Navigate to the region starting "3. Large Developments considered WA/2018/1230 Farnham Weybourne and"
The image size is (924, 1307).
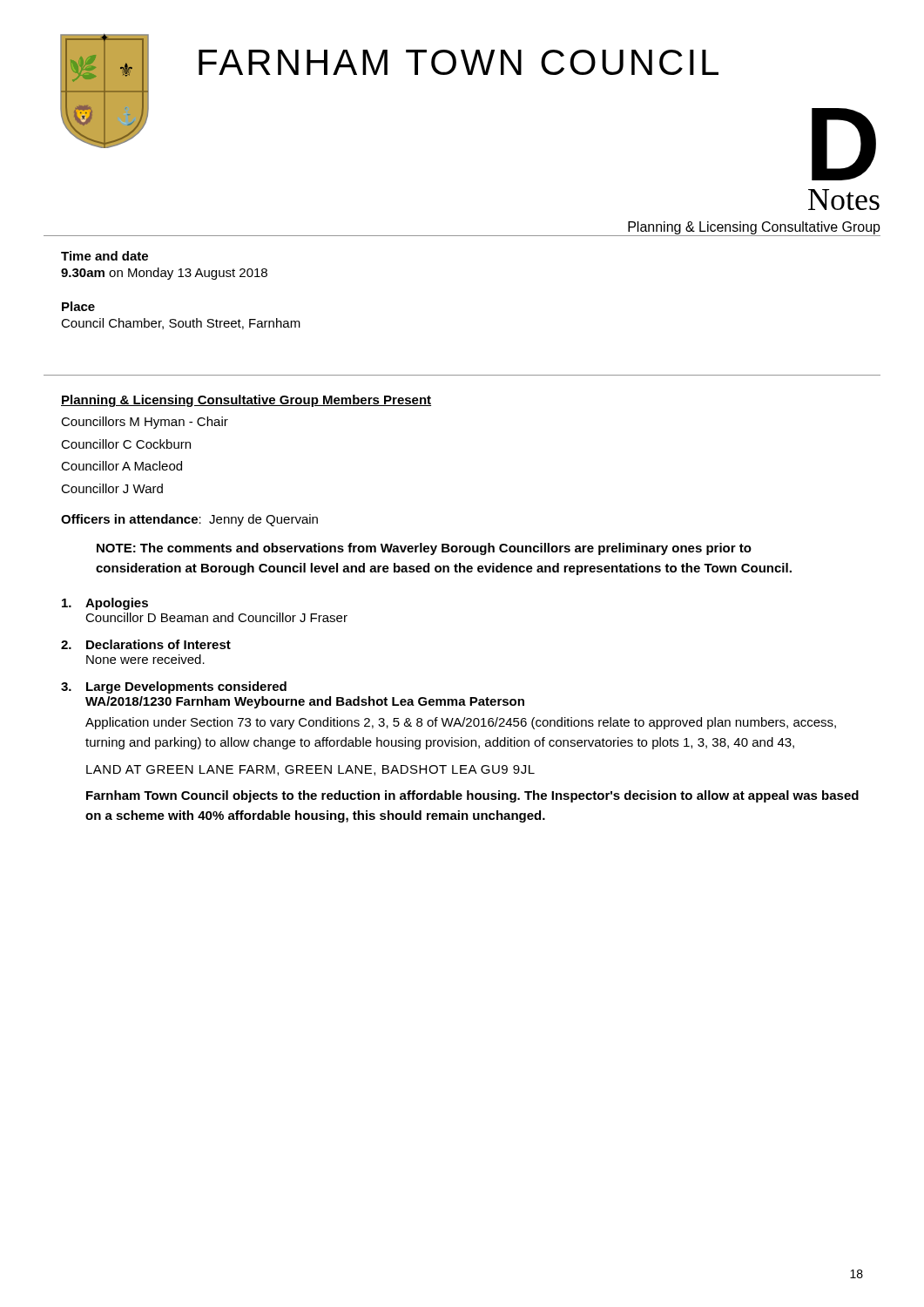[x=462, y=752]
